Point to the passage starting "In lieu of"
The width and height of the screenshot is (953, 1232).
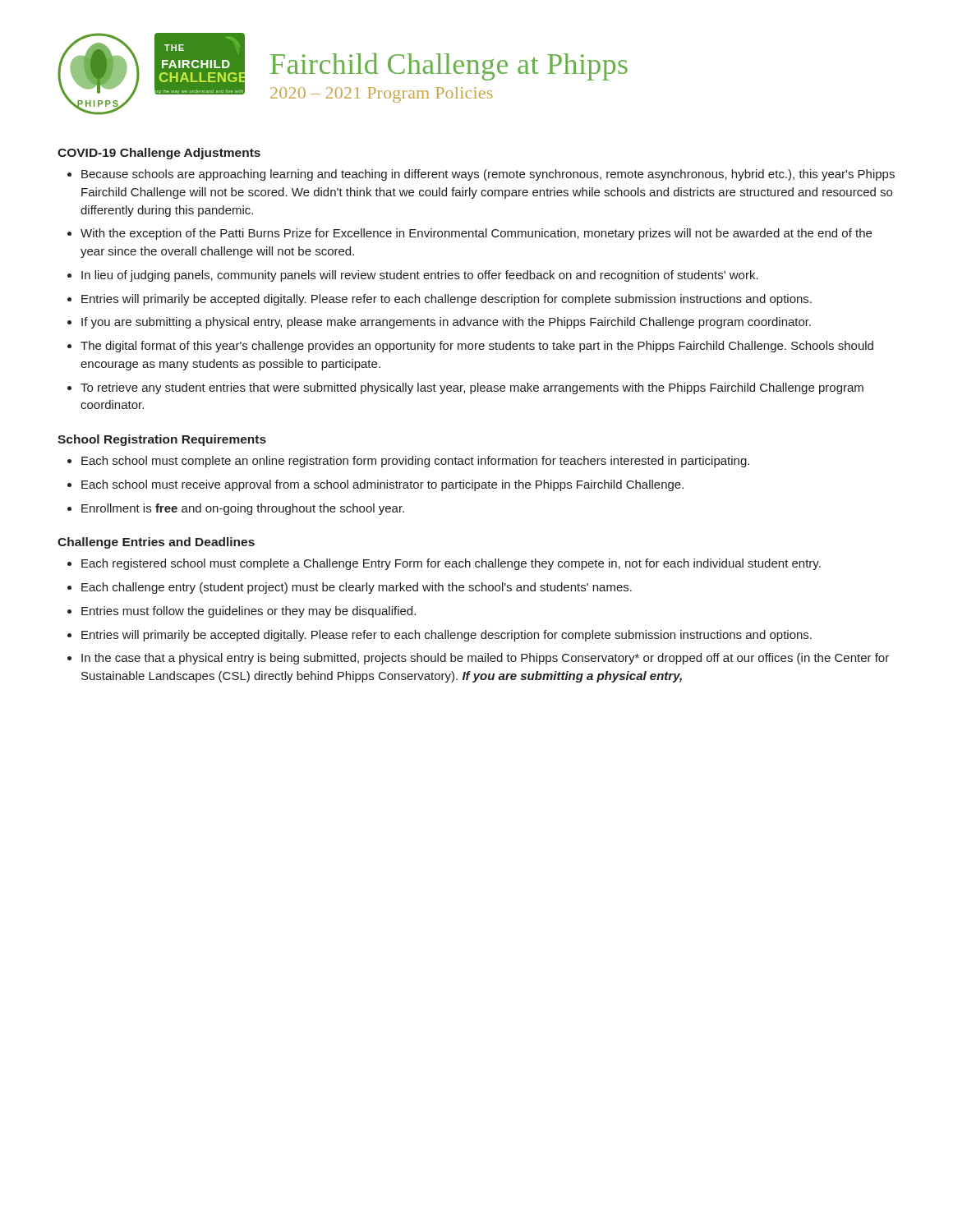(476, 275)
